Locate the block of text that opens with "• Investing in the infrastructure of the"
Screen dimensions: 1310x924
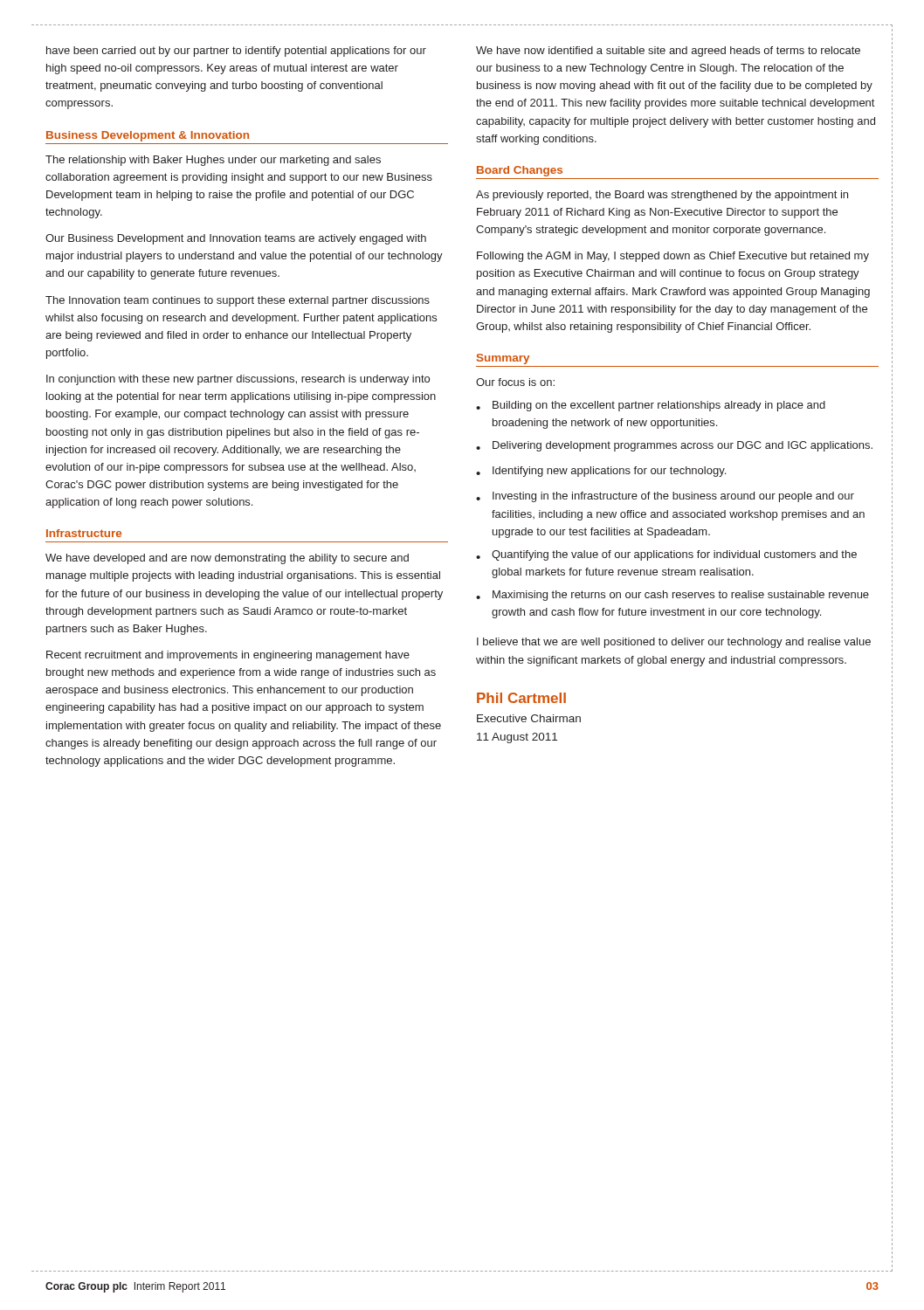[x=677, y=514]
